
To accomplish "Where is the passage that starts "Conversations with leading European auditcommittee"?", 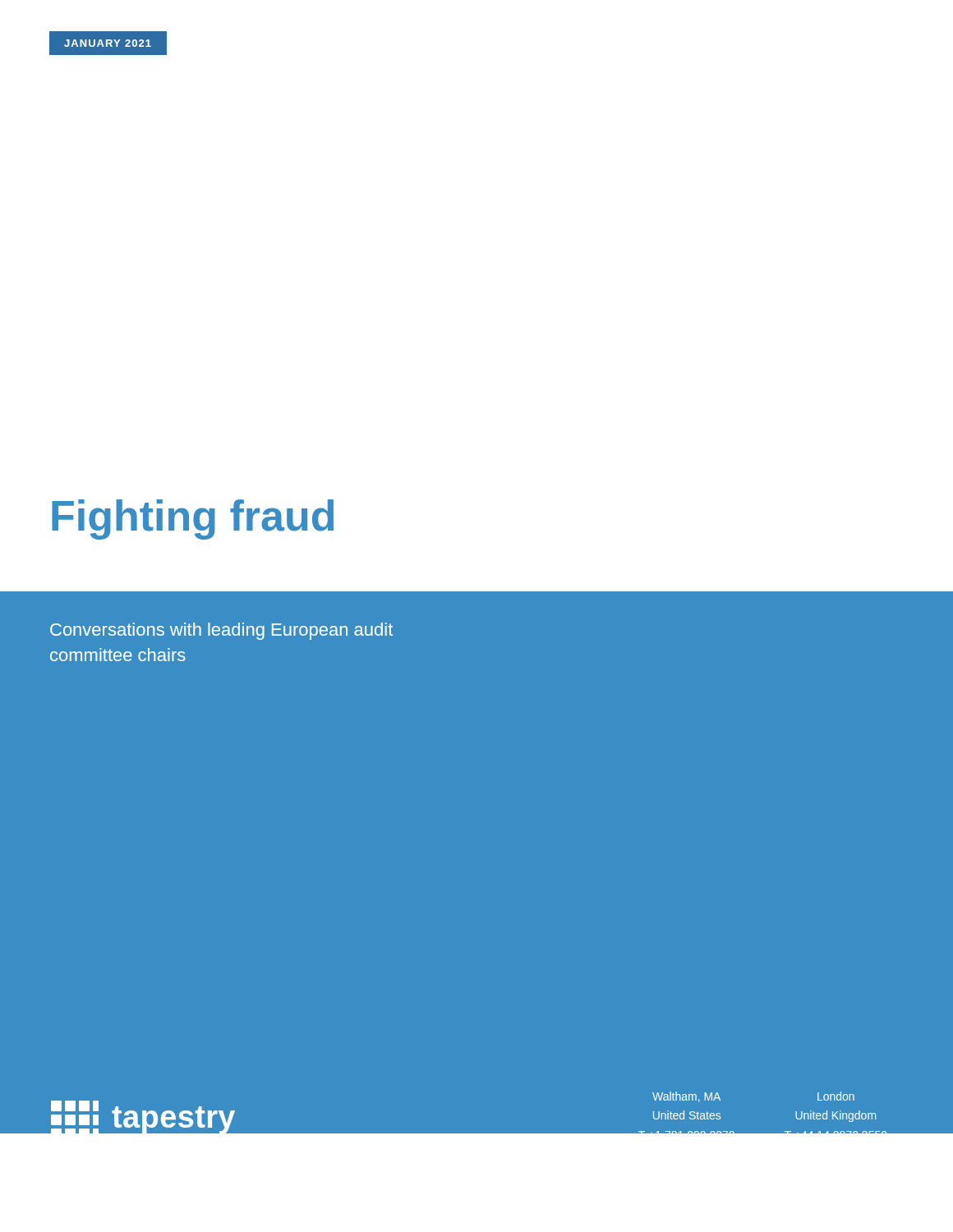I will 221,642.
